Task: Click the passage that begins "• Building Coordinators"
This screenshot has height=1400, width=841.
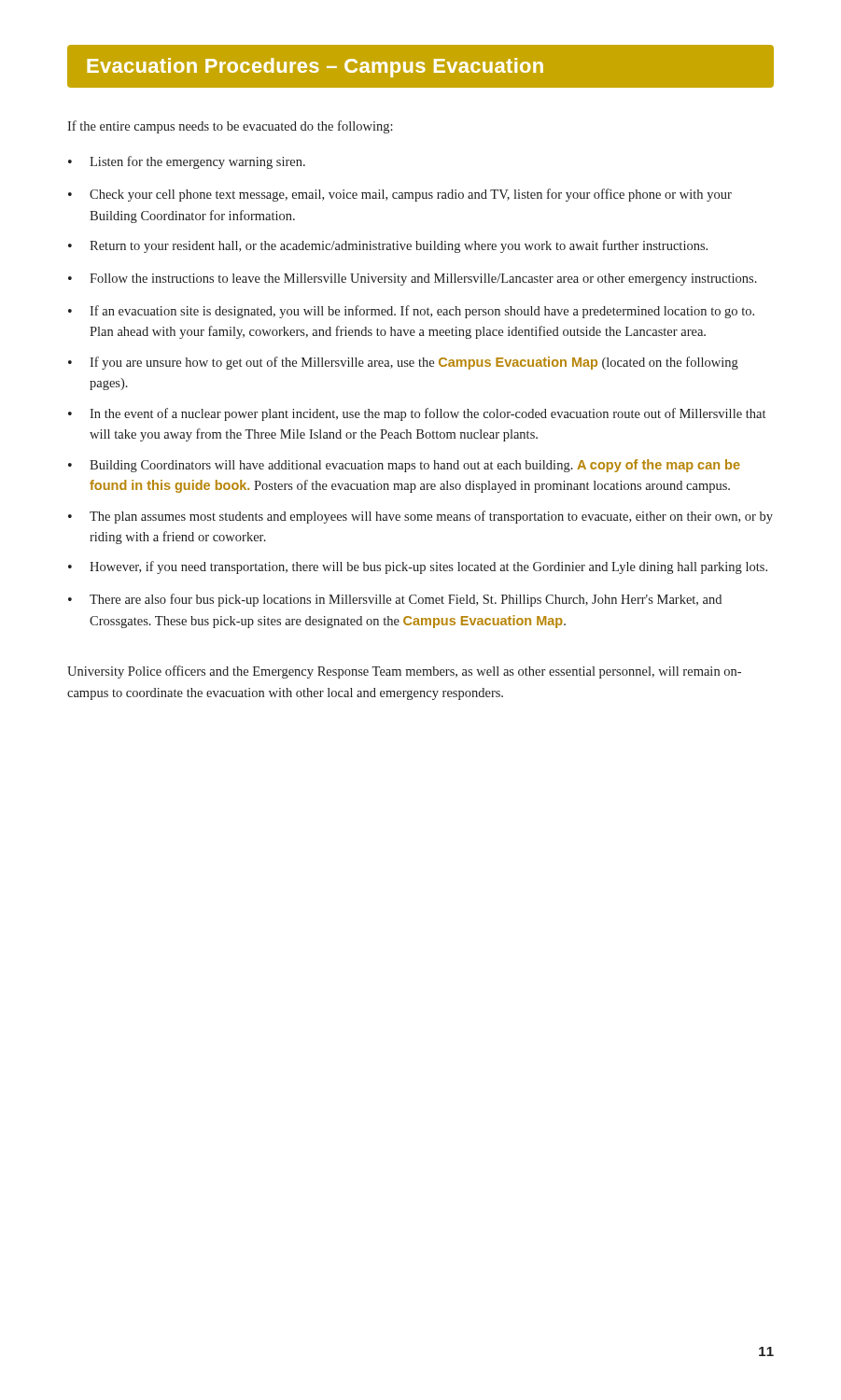Action: 420,475
